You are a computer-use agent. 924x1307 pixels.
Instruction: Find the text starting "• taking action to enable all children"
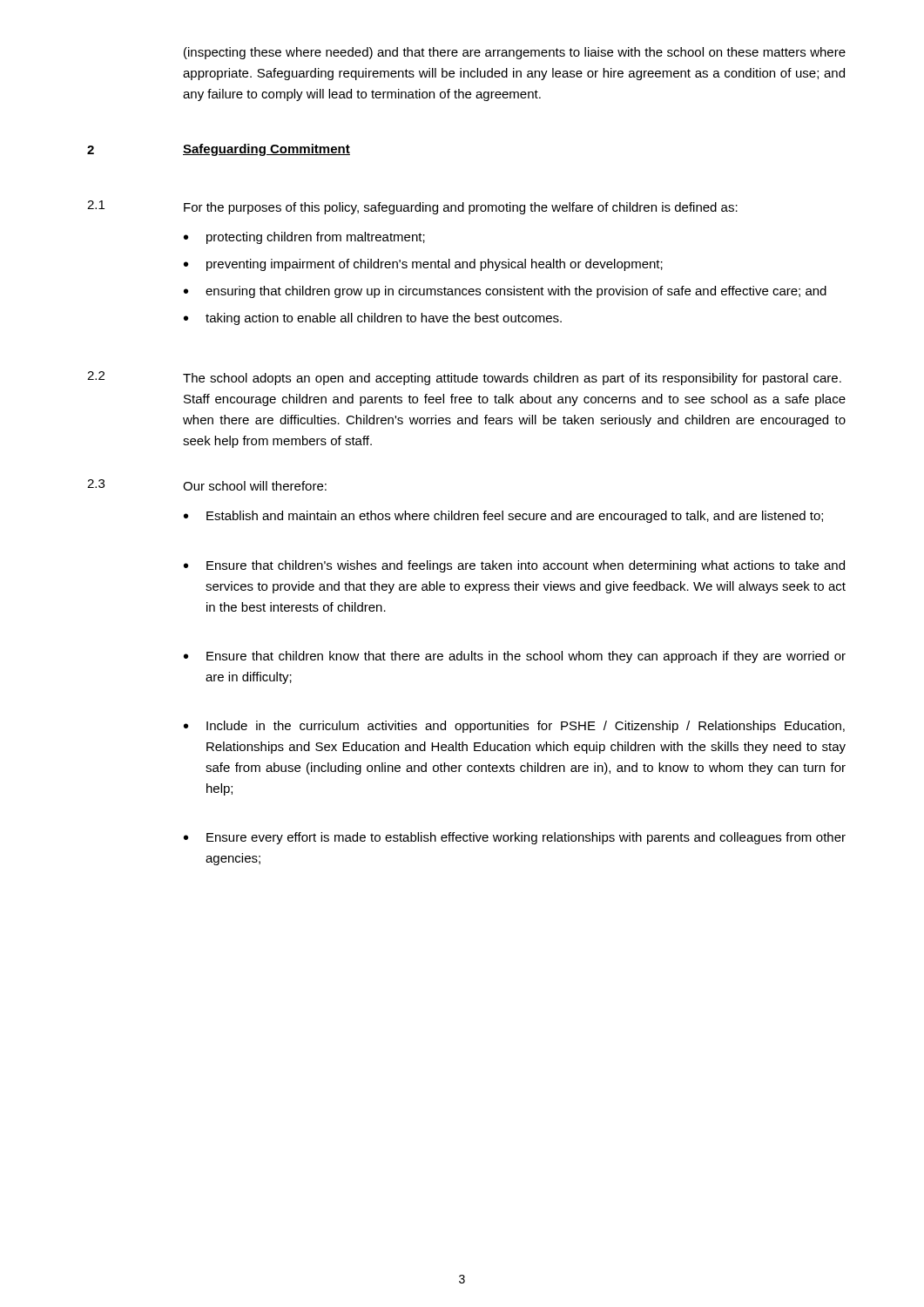[x=514, y=318]
